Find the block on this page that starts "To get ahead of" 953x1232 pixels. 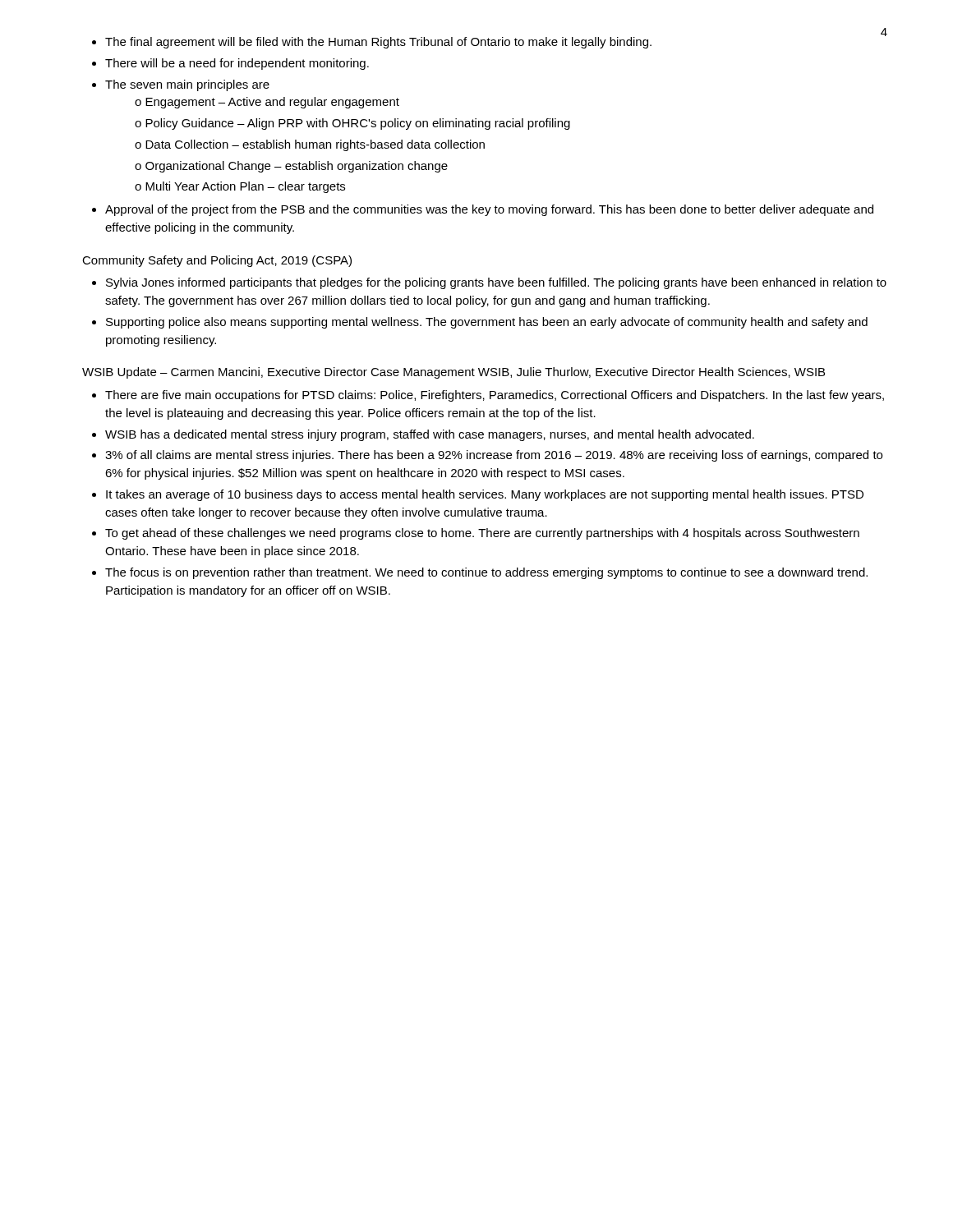482,542
